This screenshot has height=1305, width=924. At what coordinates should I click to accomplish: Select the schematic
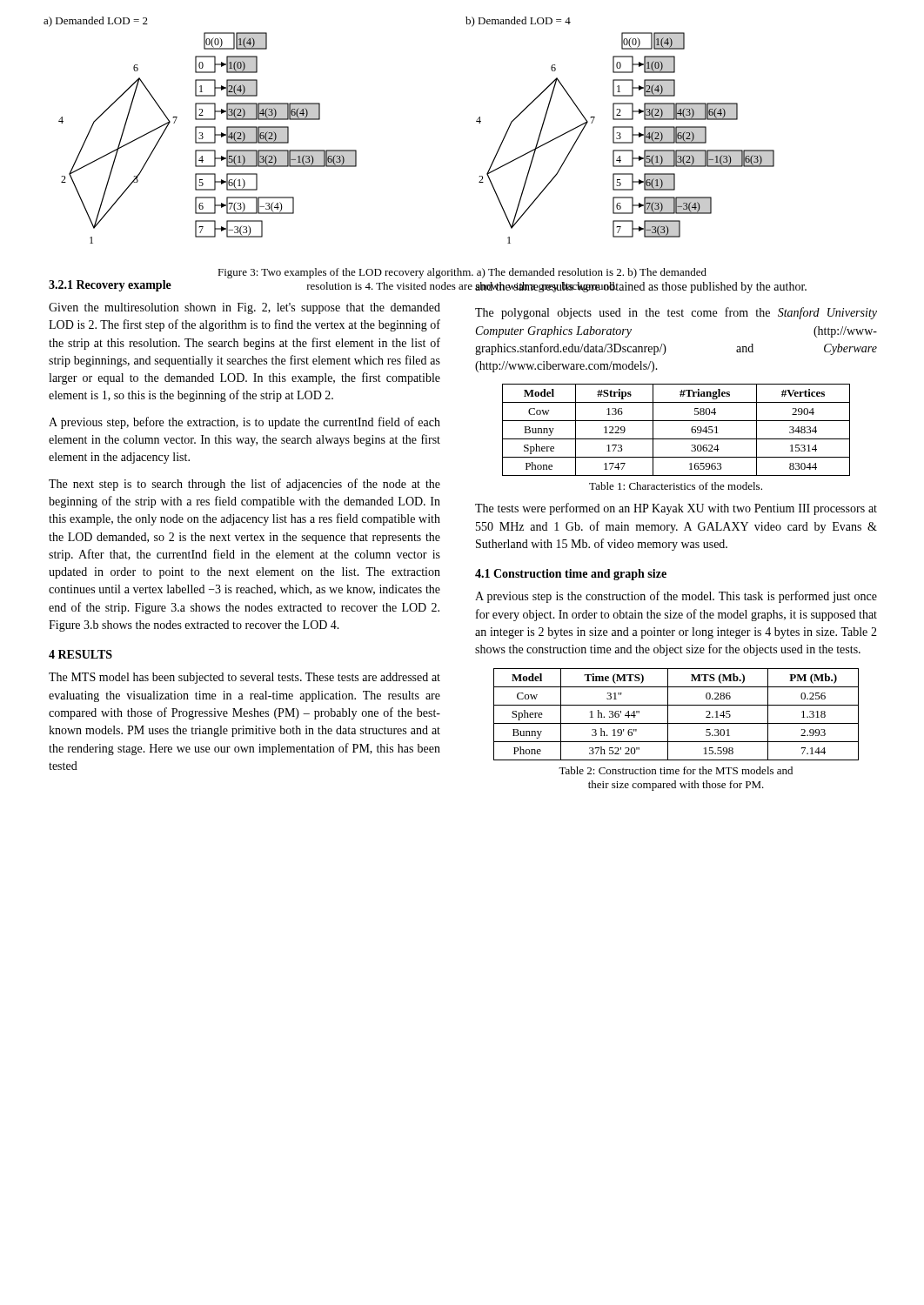461,137
